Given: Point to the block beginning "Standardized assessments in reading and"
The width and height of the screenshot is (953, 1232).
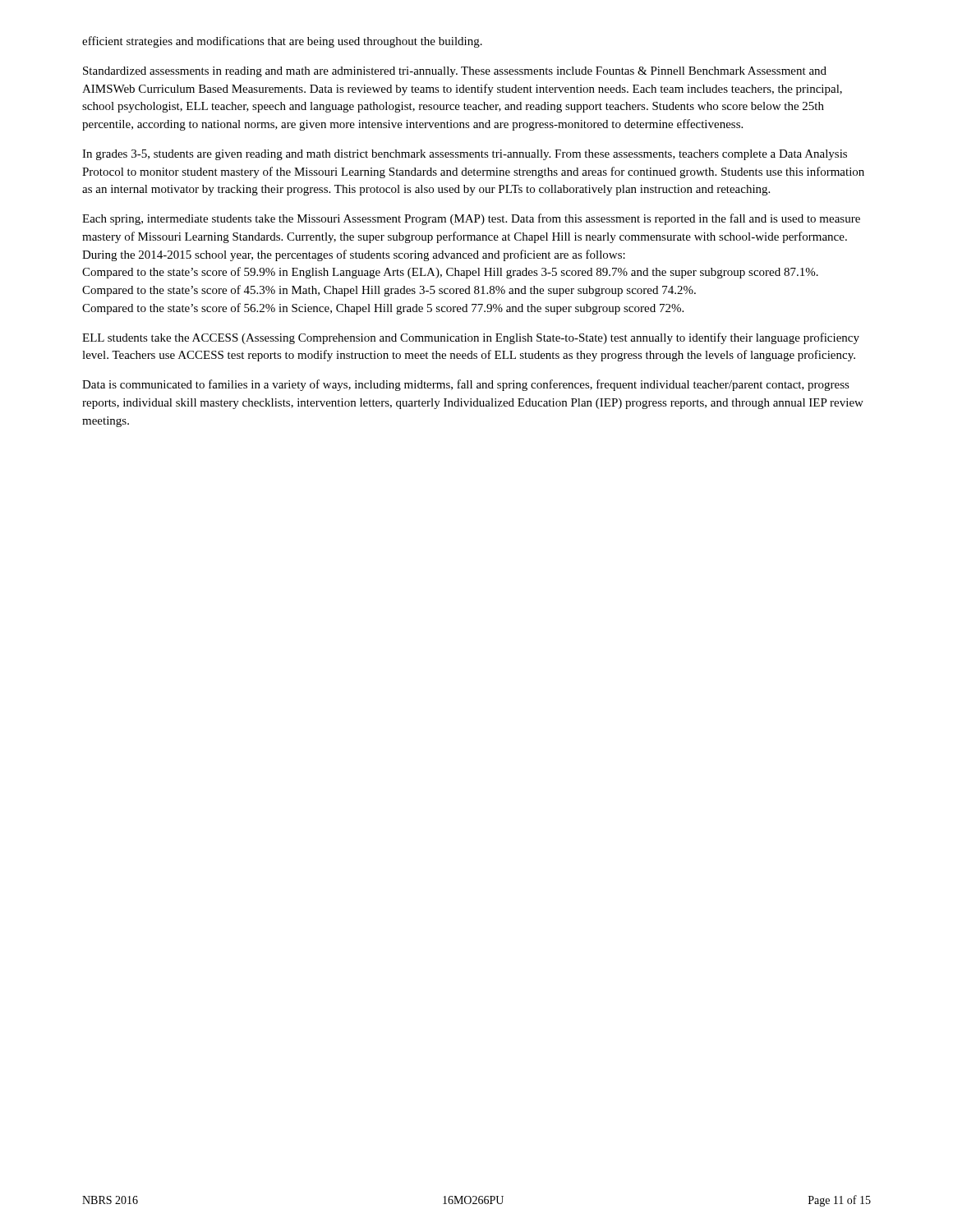Looking at the screenshot, I should (476, 98).
